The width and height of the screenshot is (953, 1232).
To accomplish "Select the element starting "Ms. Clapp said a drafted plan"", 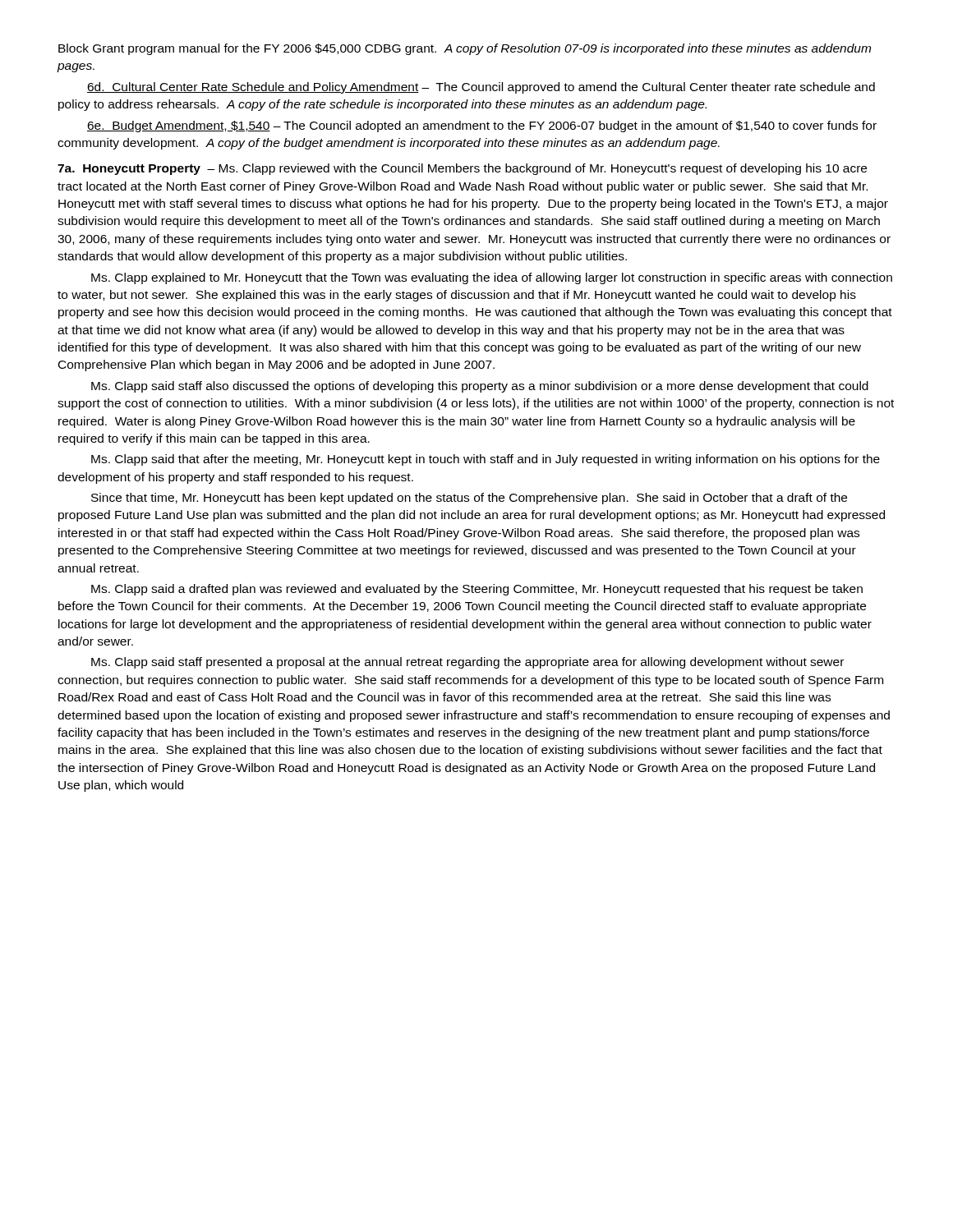I will tap(476, 615).
